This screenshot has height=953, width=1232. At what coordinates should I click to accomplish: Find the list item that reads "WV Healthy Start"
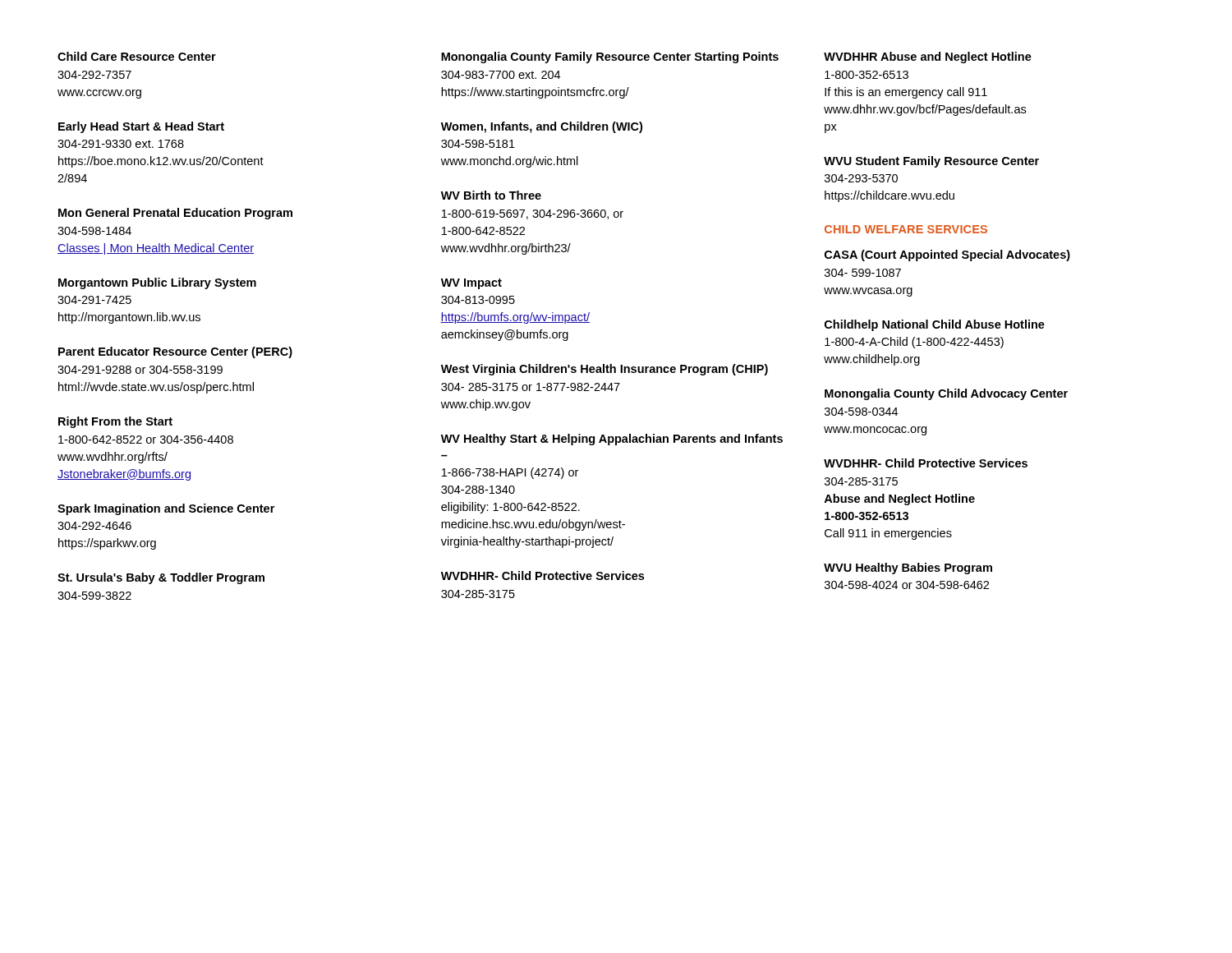612,440
